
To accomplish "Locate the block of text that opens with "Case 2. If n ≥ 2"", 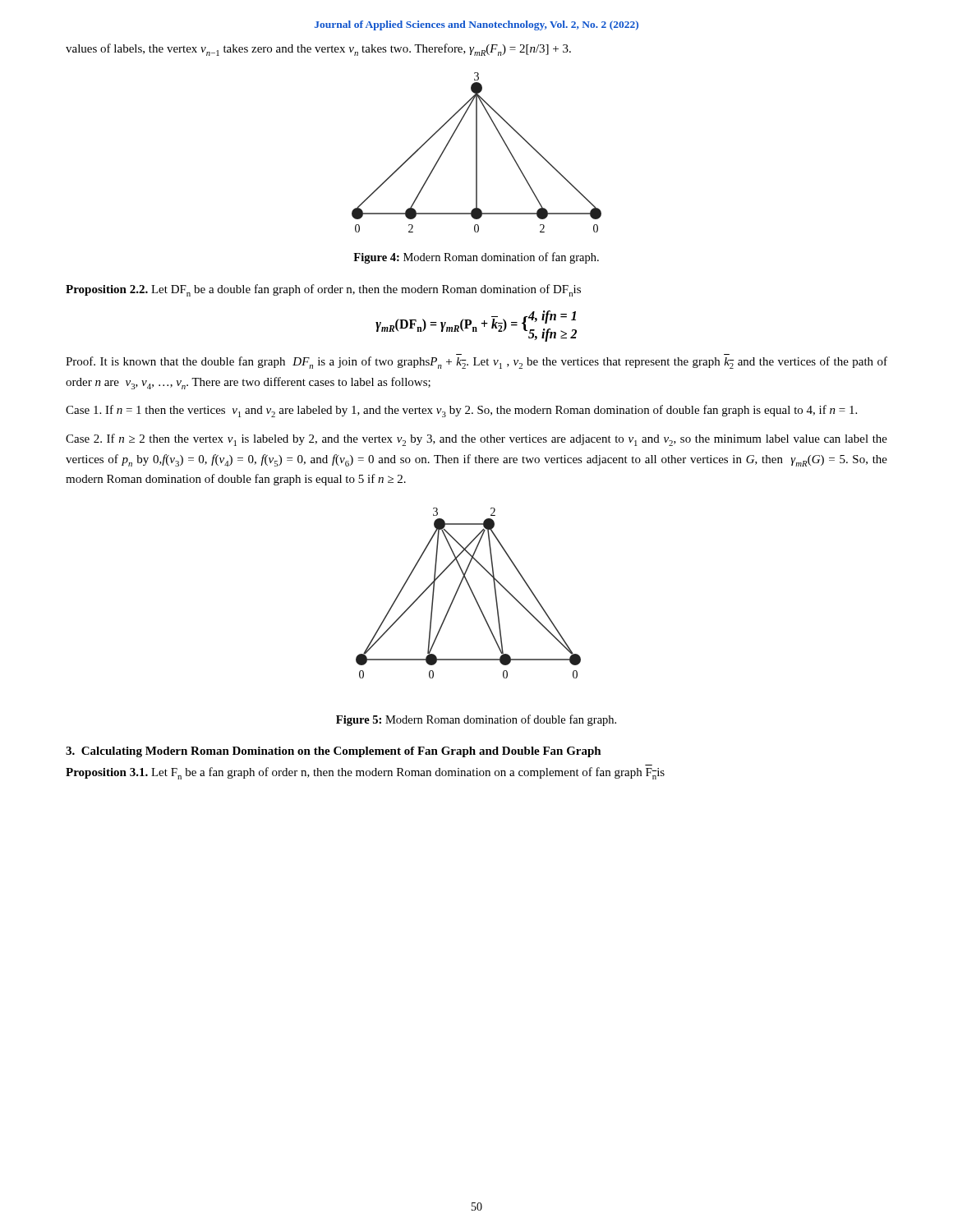I will (x=476, y=459).
